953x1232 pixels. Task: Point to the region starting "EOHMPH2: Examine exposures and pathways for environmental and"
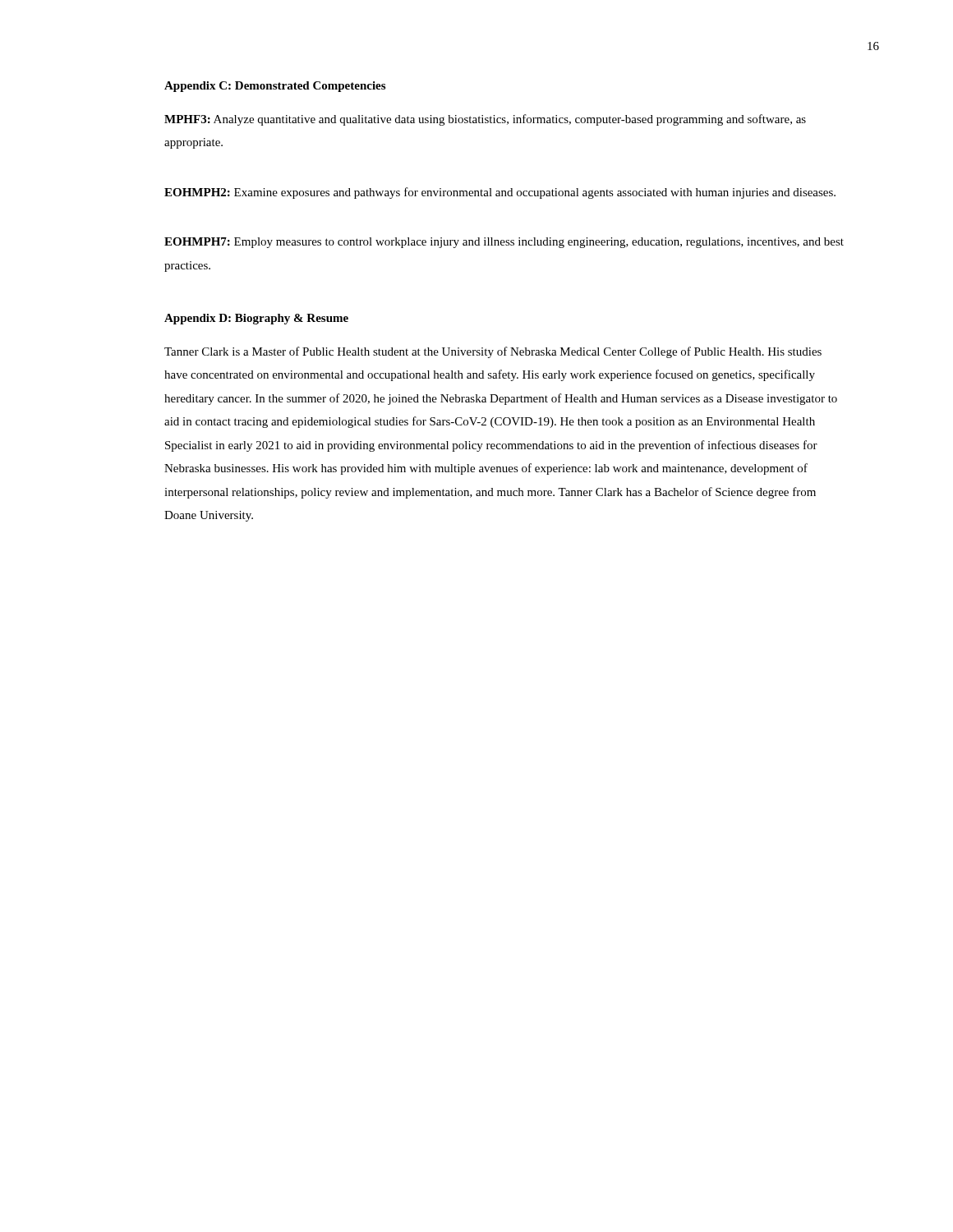coord(505,192)
